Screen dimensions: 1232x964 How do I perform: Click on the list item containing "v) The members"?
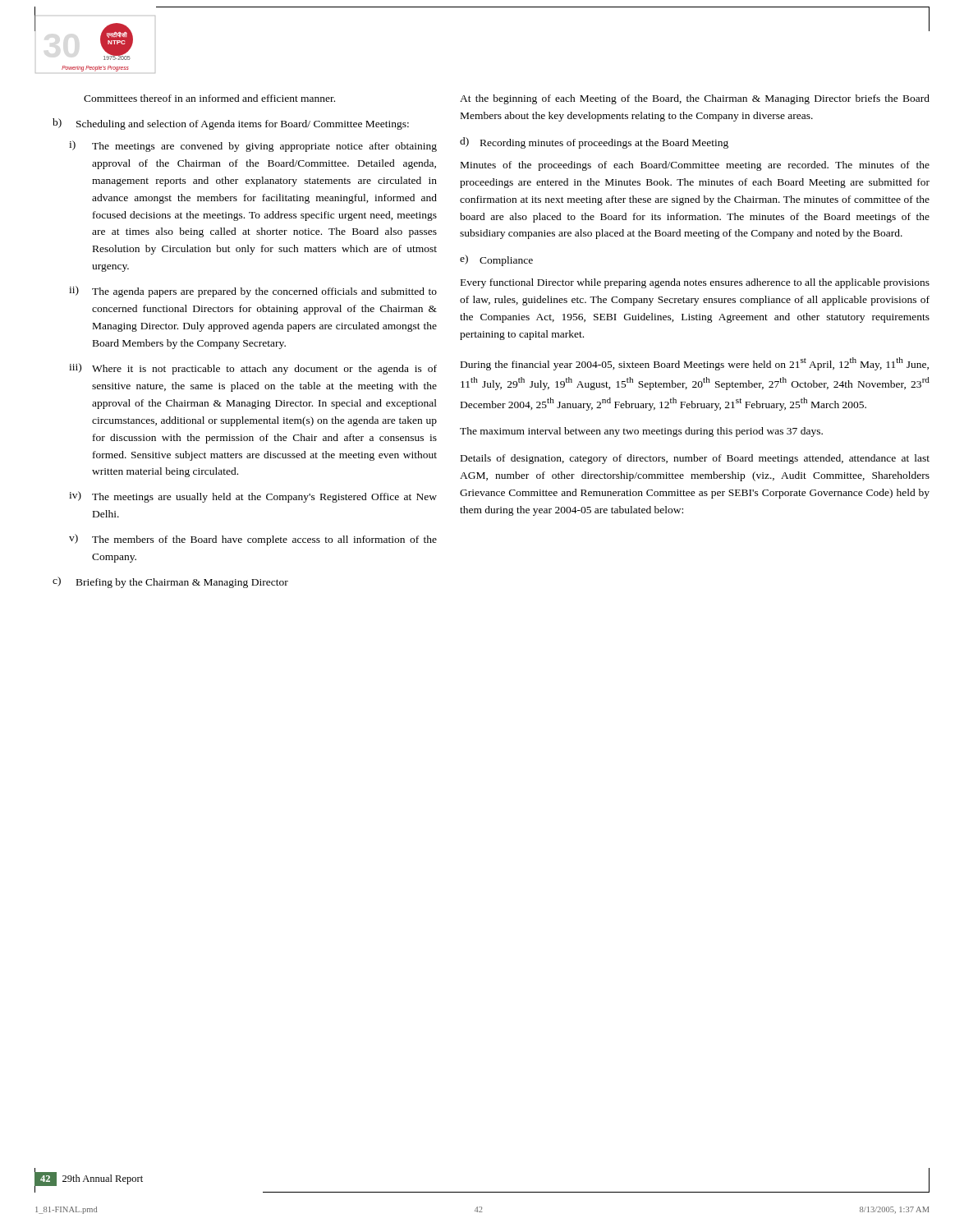(253, 549)
